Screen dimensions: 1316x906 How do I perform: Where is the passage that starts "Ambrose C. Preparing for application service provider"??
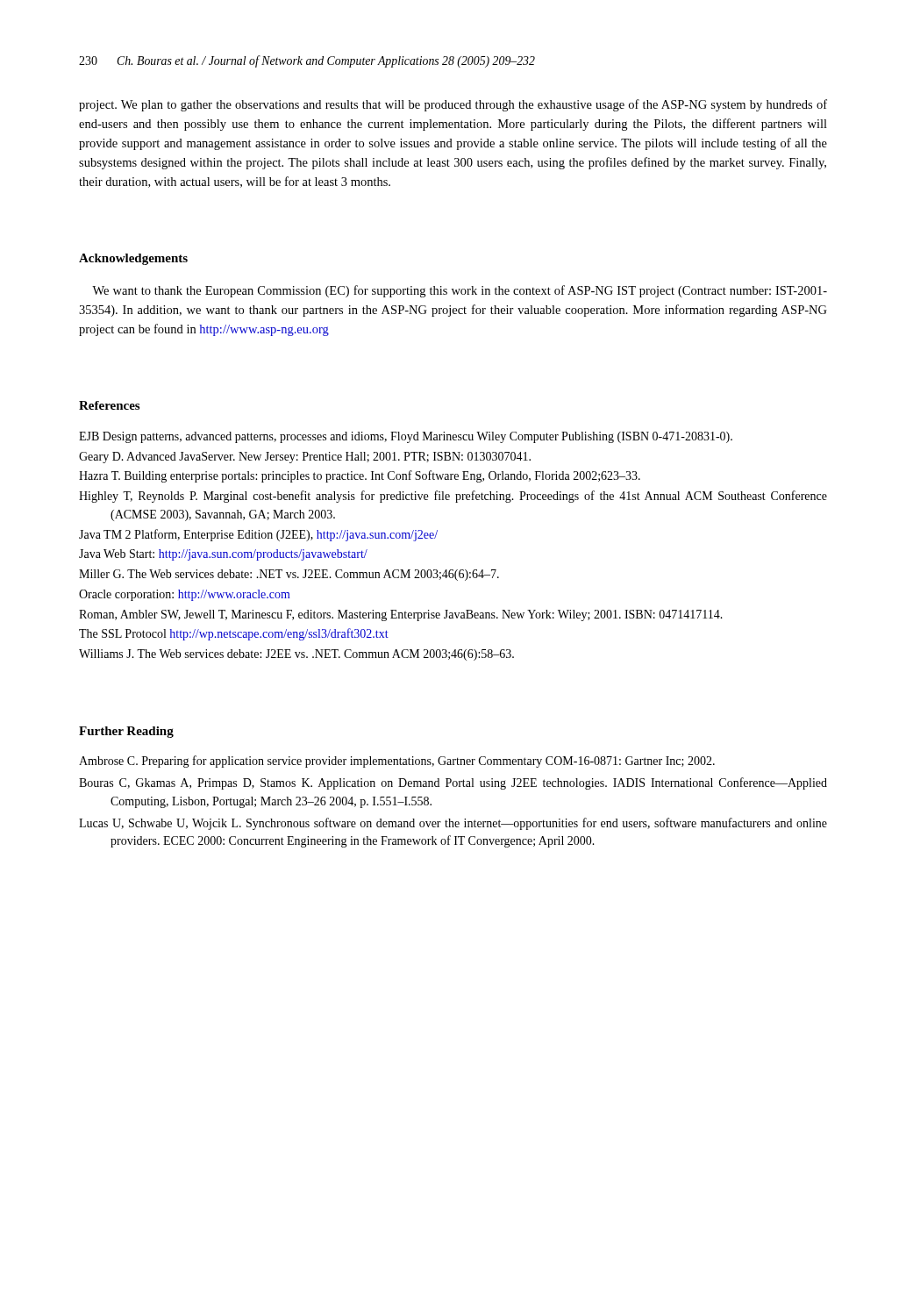tap(397, 761)
